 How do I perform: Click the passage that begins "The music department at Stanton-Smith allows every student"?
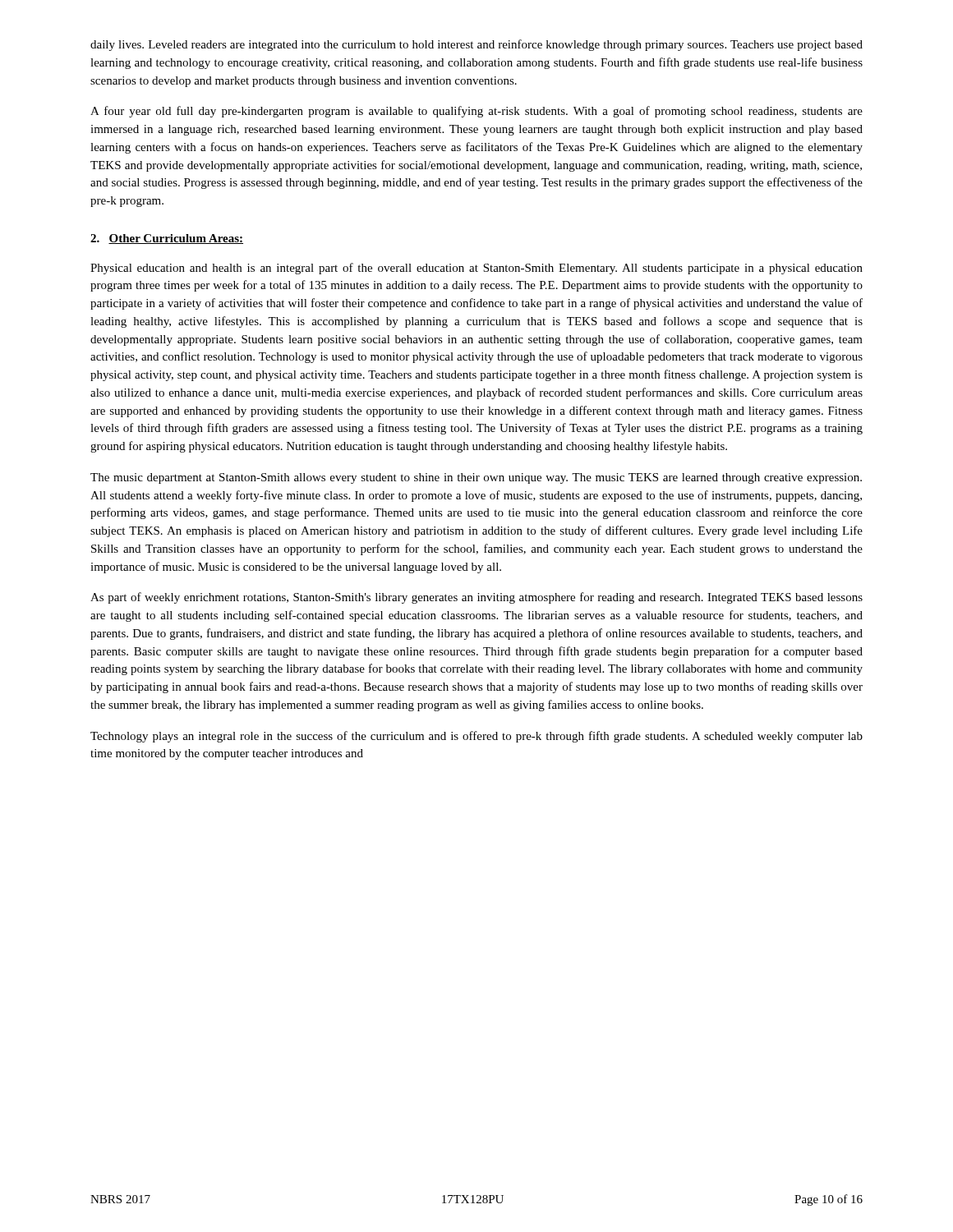tap(476, 522)
